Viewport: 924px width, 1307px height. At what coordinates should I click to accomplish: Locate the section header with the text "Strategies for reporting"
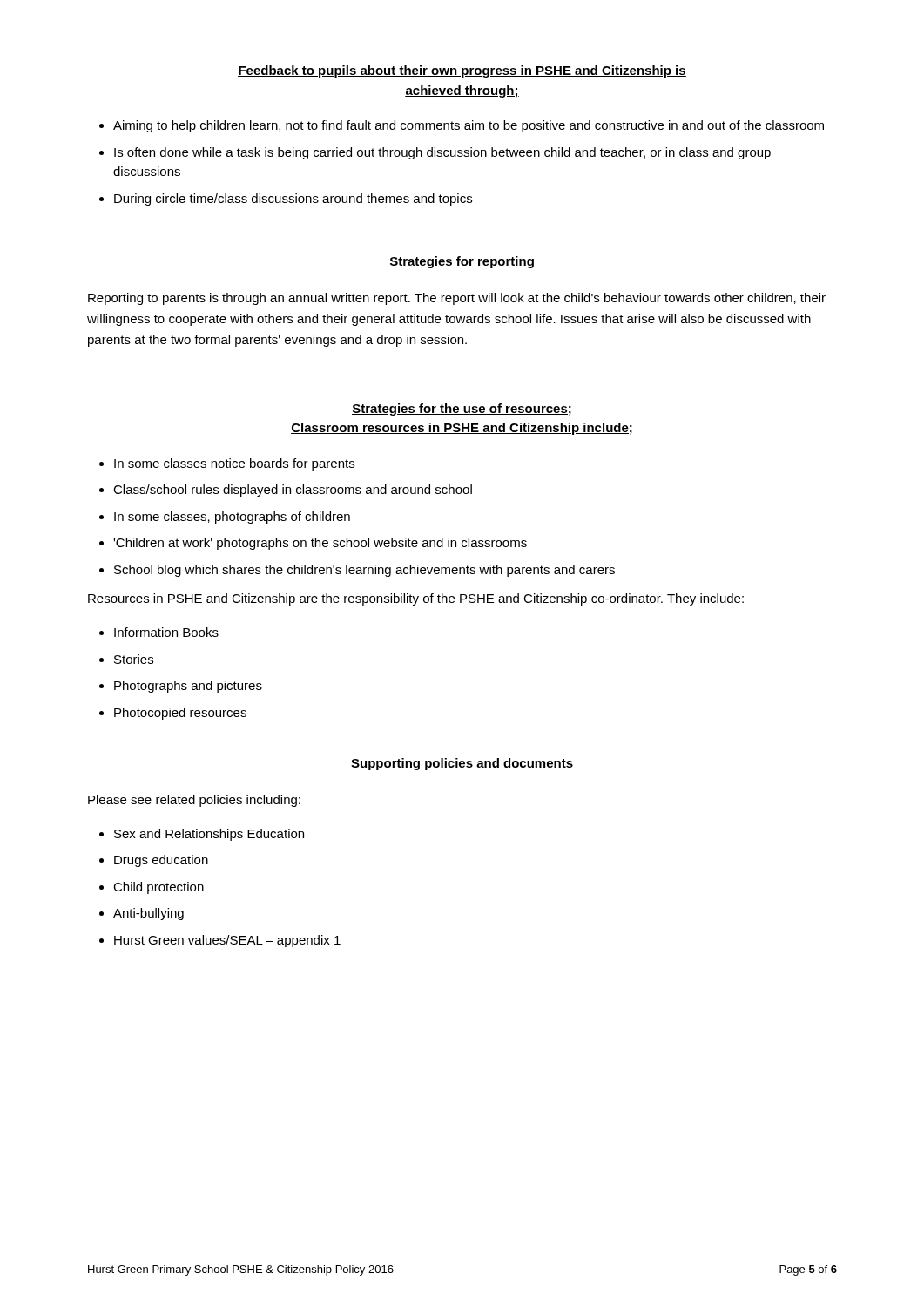462,261
